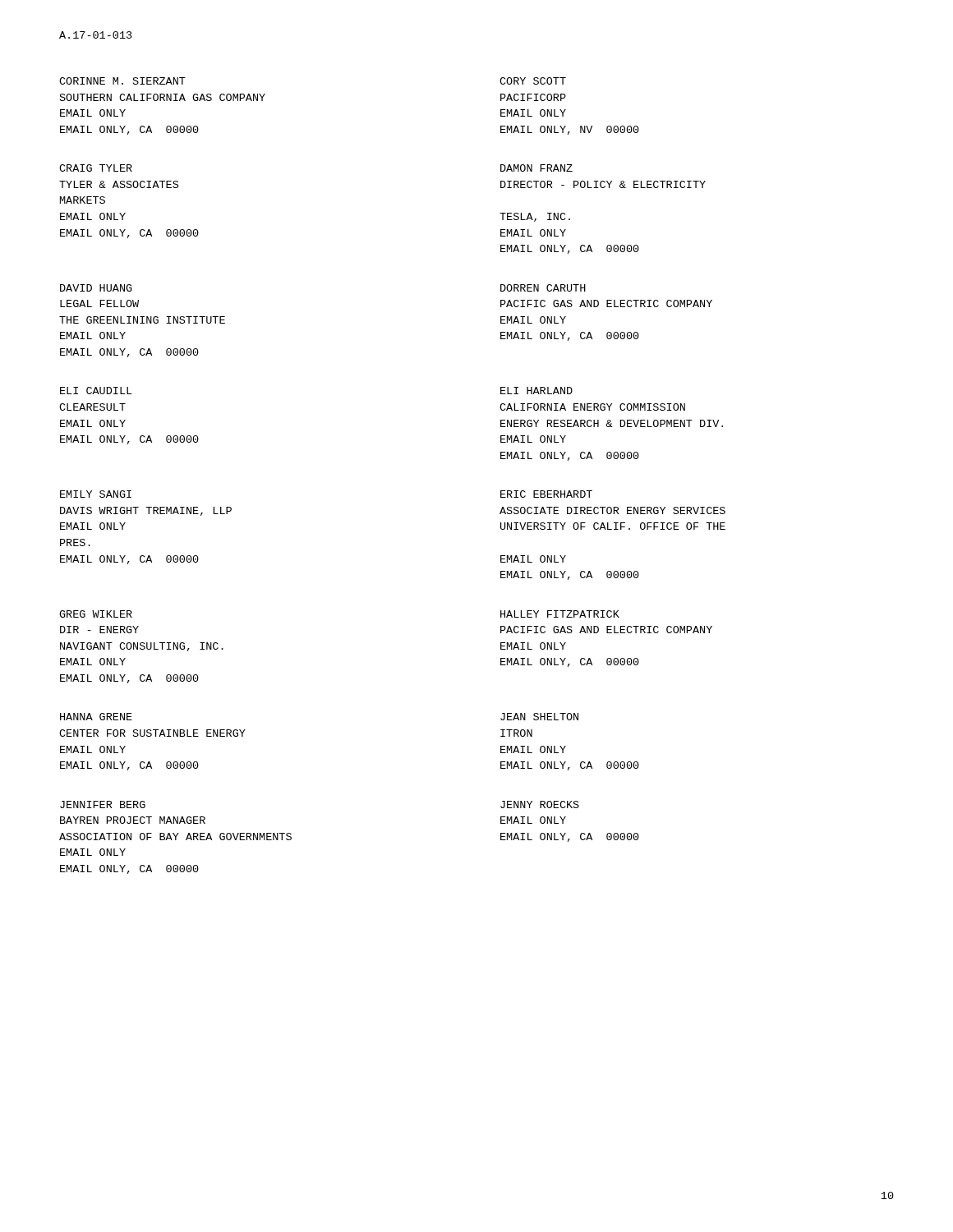Select the text block containing "CORINNE M. SIERZANT"
Viewport: 953px width, 1232px height.
[x=162, y=106]
